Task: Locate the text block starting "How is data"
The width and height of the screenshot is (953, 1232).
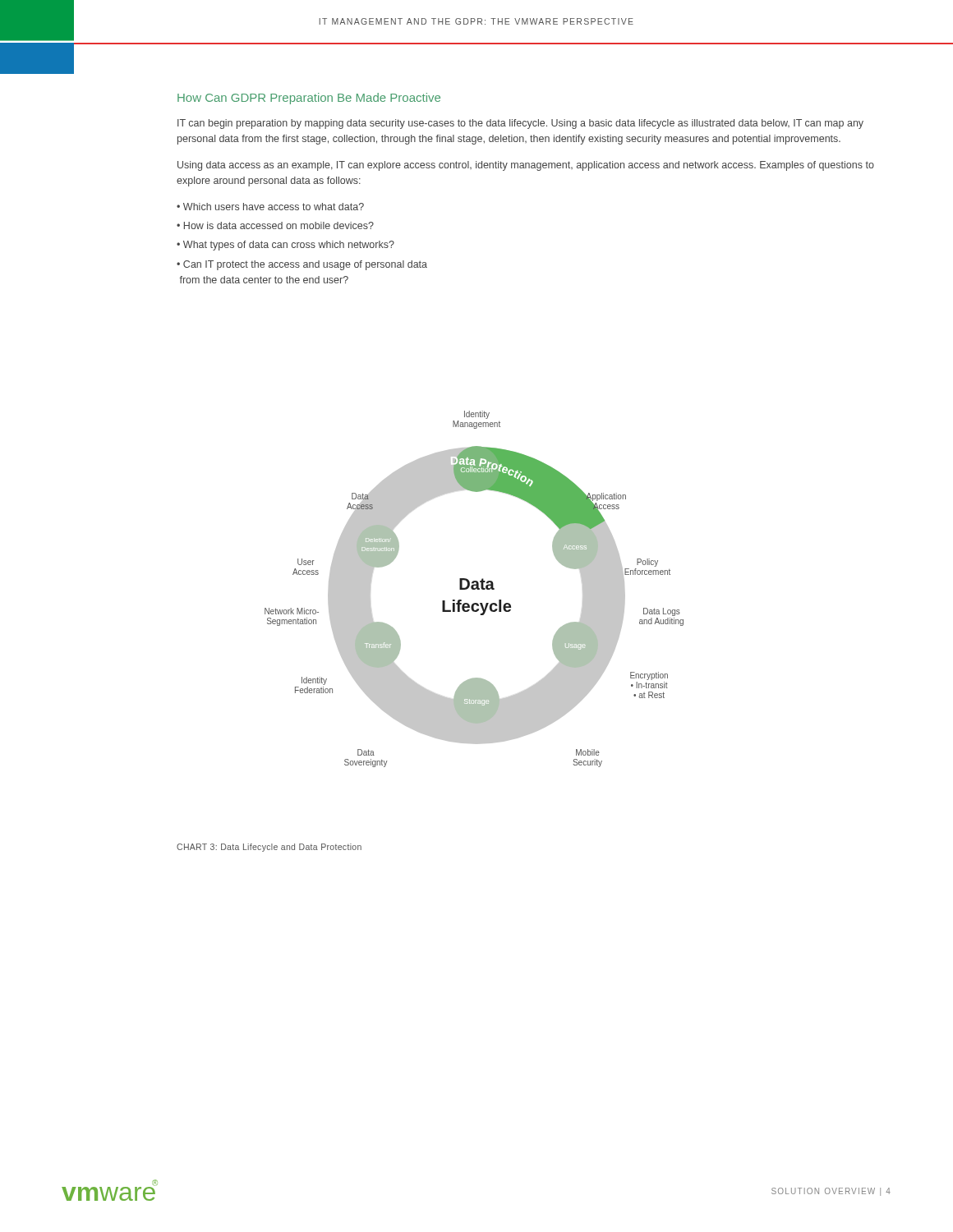Action: click(278, 226)
